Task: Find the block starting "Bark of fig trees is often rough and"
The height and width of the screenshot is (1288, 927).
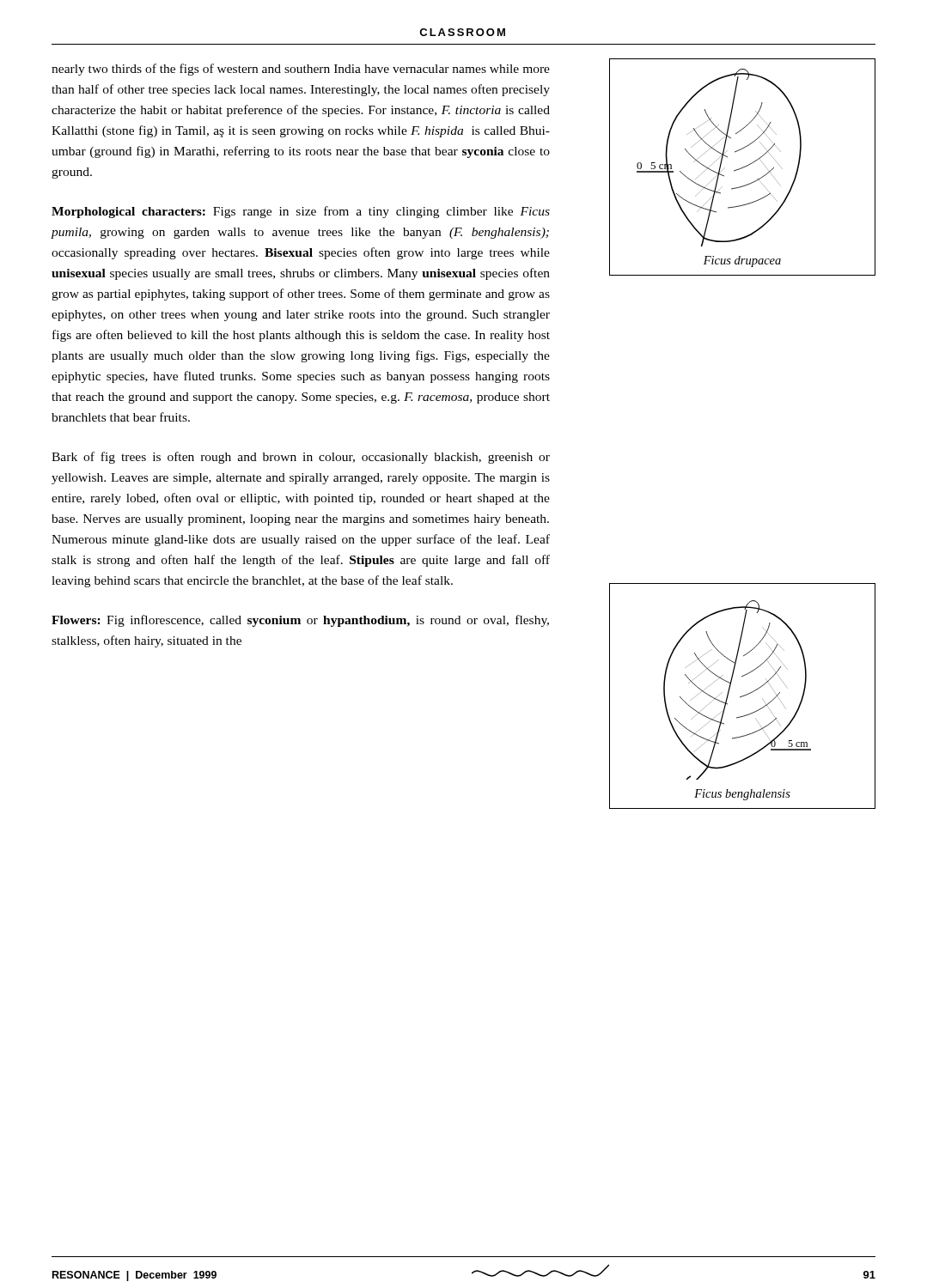Action: [x=301, y=518]
